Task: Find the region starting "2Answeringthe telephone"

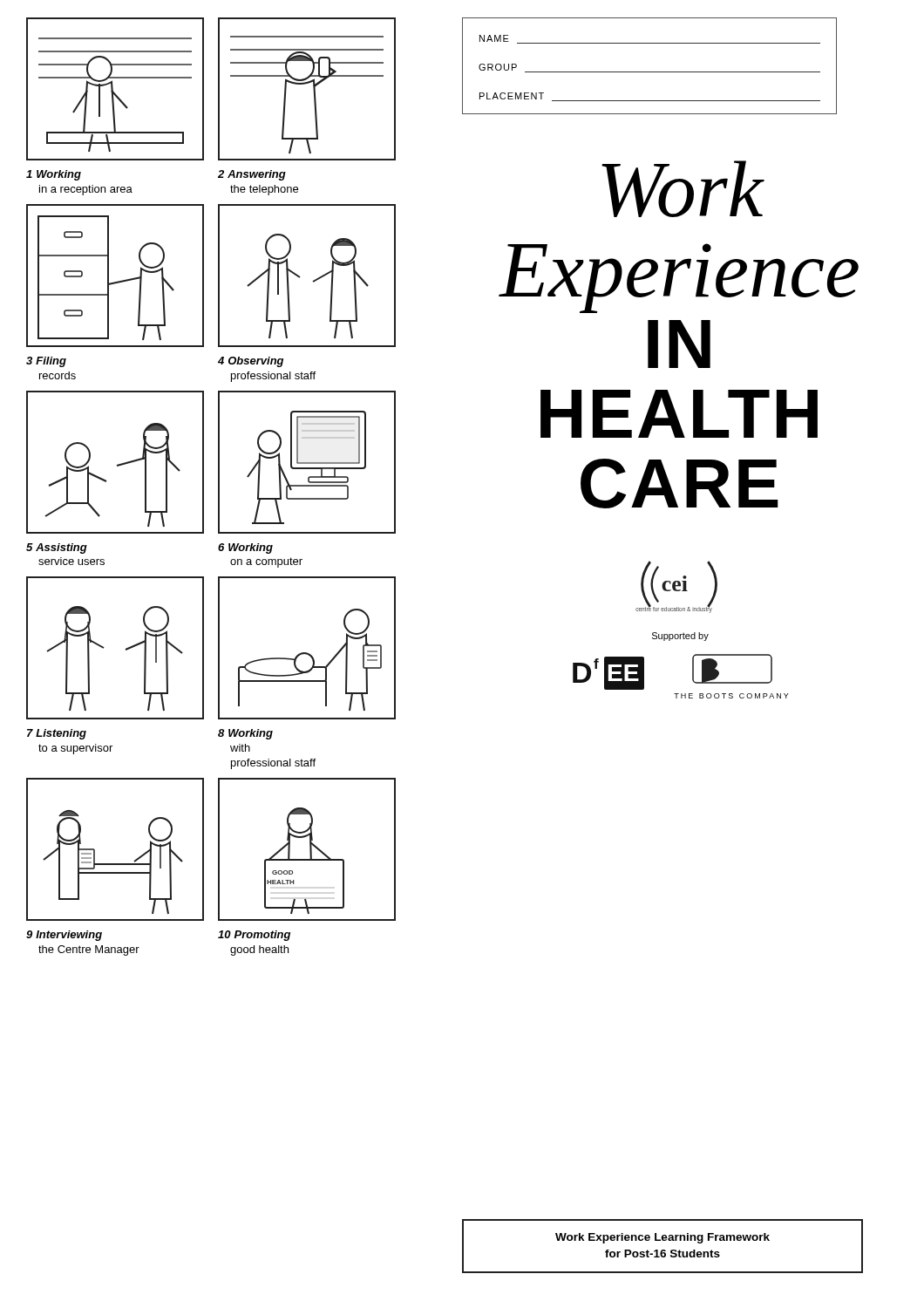Action: coord(252,175)
